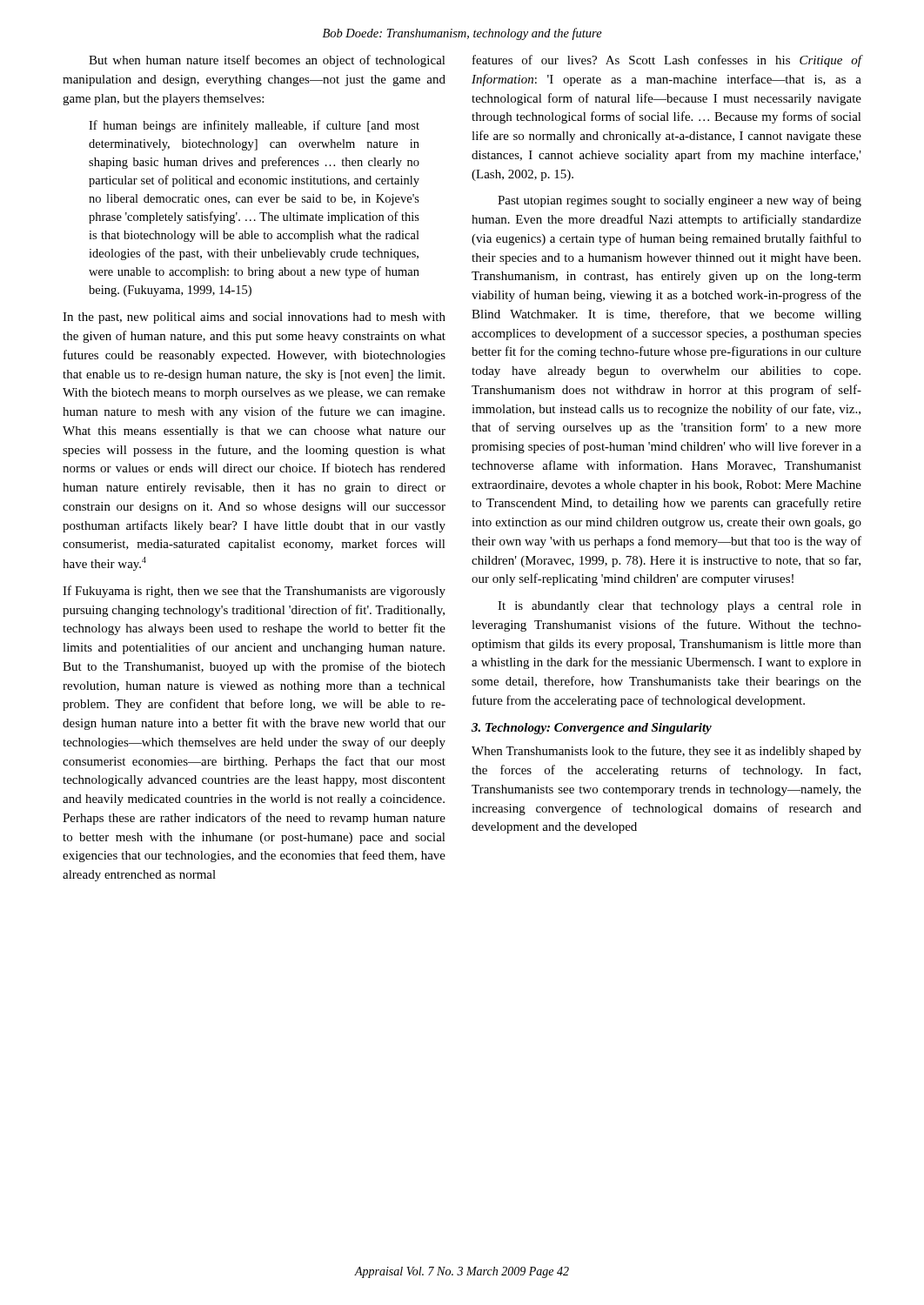Where is the passage that starts "But when human nature itself becomes an"?

click(254, 80)
